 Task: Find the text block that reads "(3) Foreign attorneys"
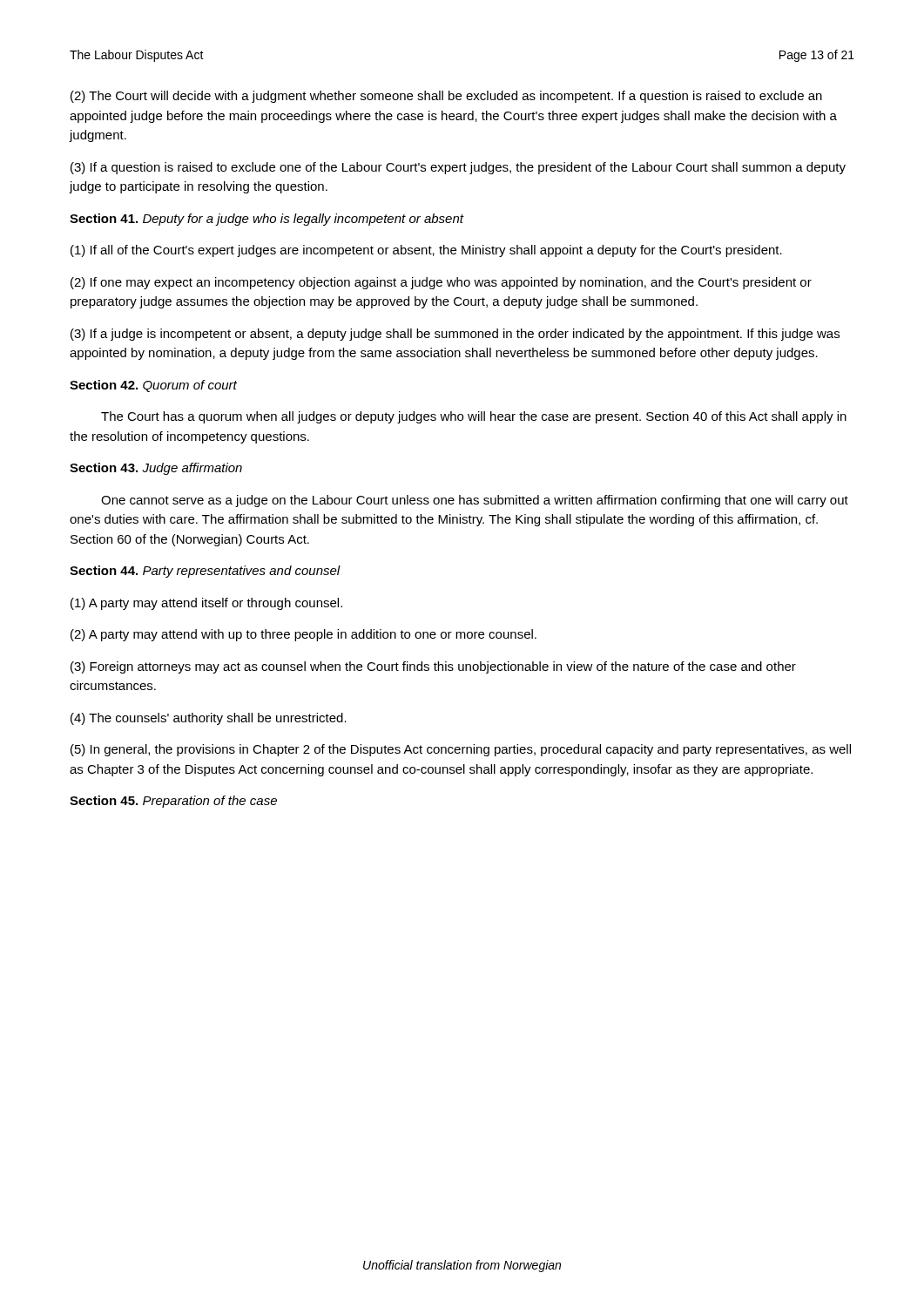[433, 676]
